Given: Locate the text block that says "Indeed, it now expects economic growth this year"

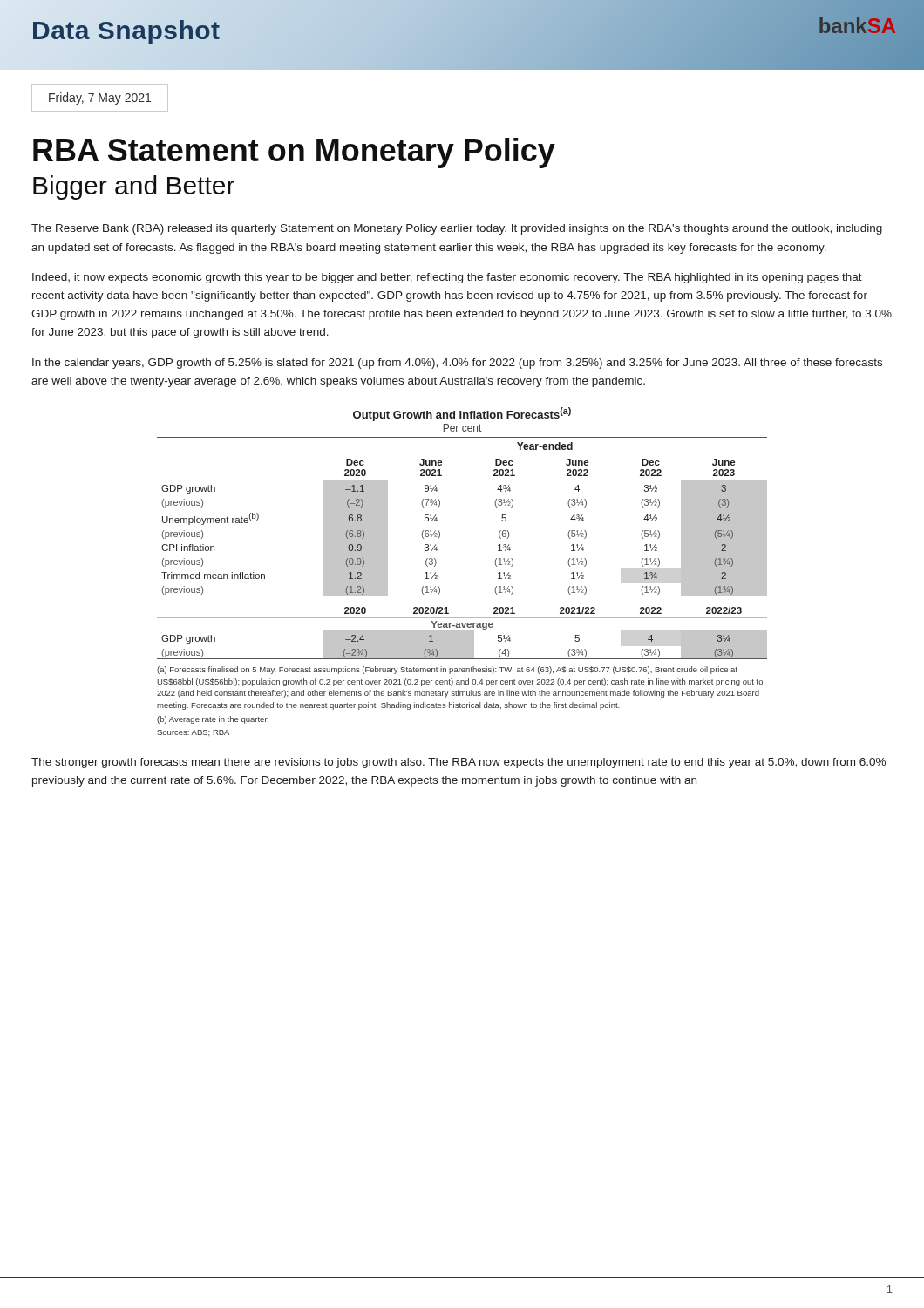Looking at the screenshot, I should click(462, 304).
